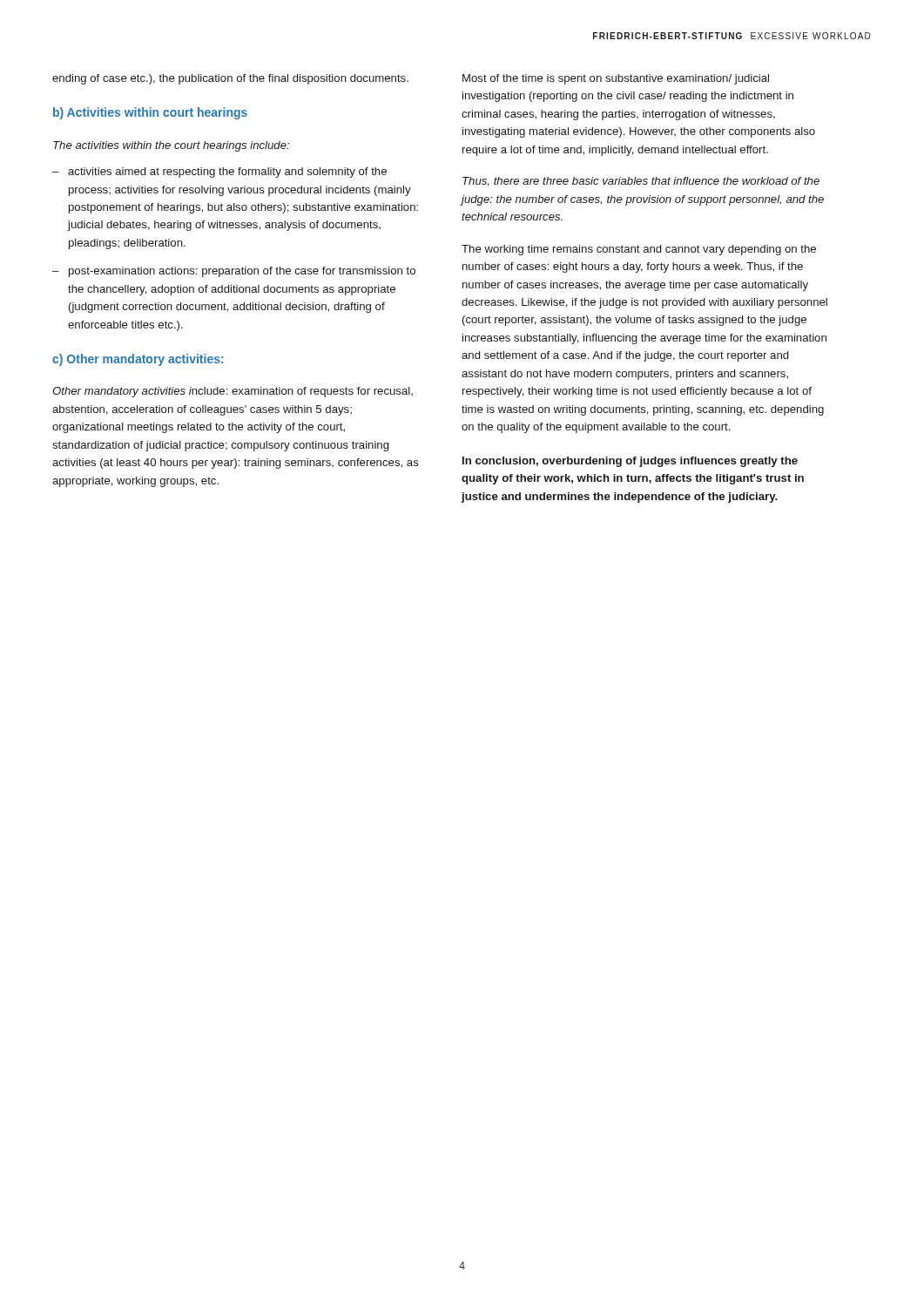
Task: Navigate to the text block starting "Most of the time is"
Action: click(638, 114)
